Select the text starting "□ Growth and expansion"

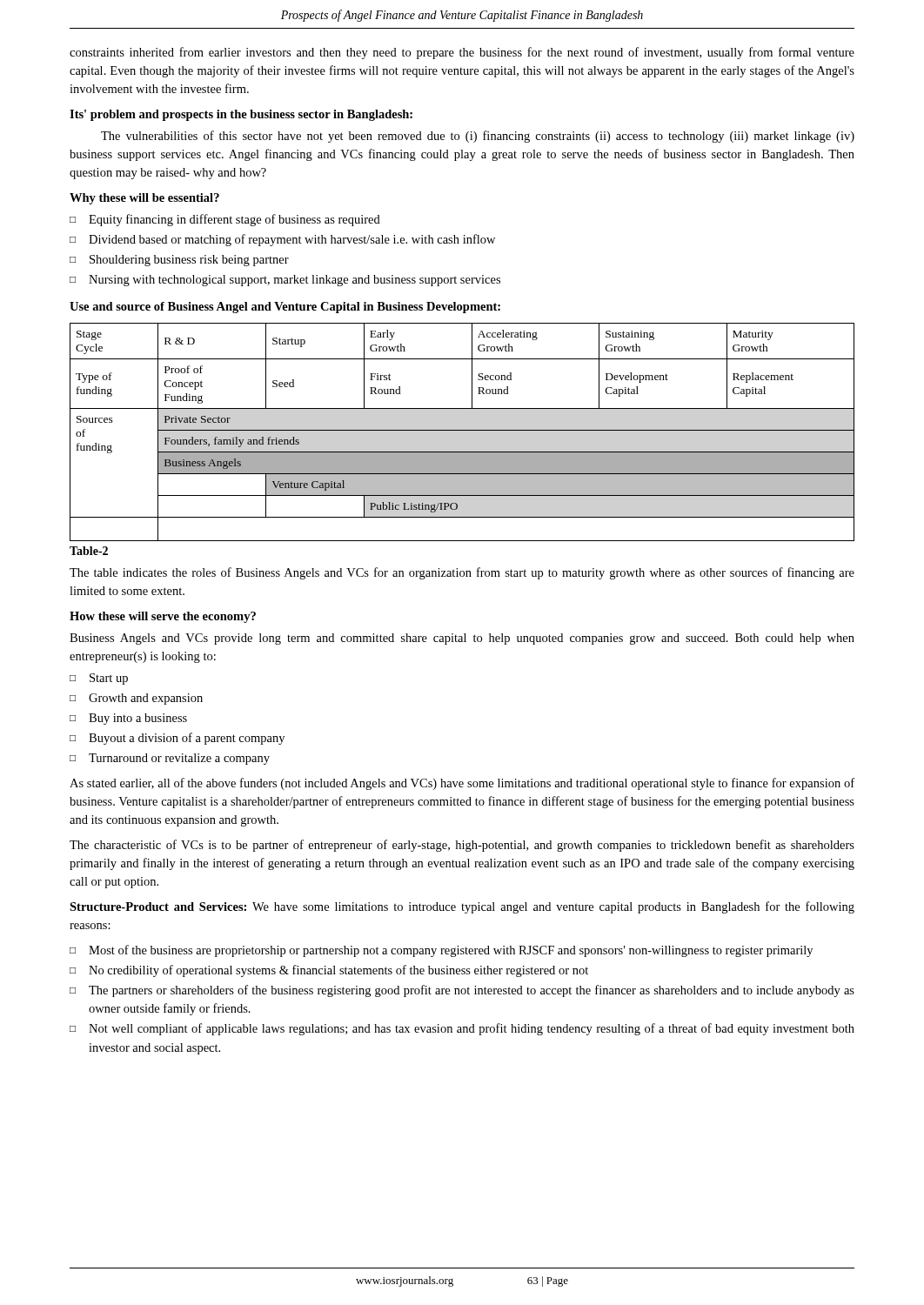click(x=136, y=699)
